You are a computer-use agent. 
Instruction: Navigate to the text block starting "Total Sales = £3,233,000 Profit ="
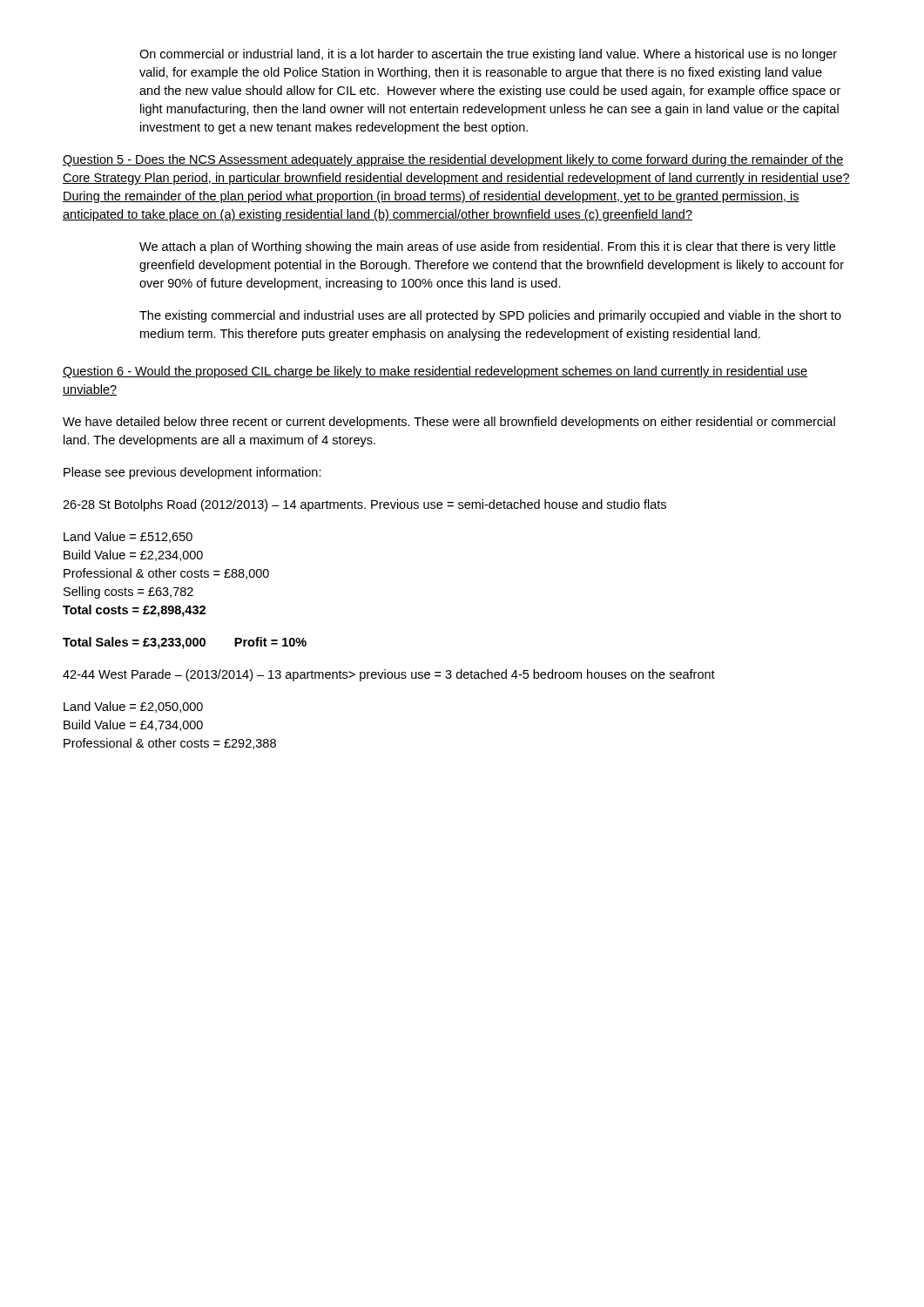coord(185,643)
